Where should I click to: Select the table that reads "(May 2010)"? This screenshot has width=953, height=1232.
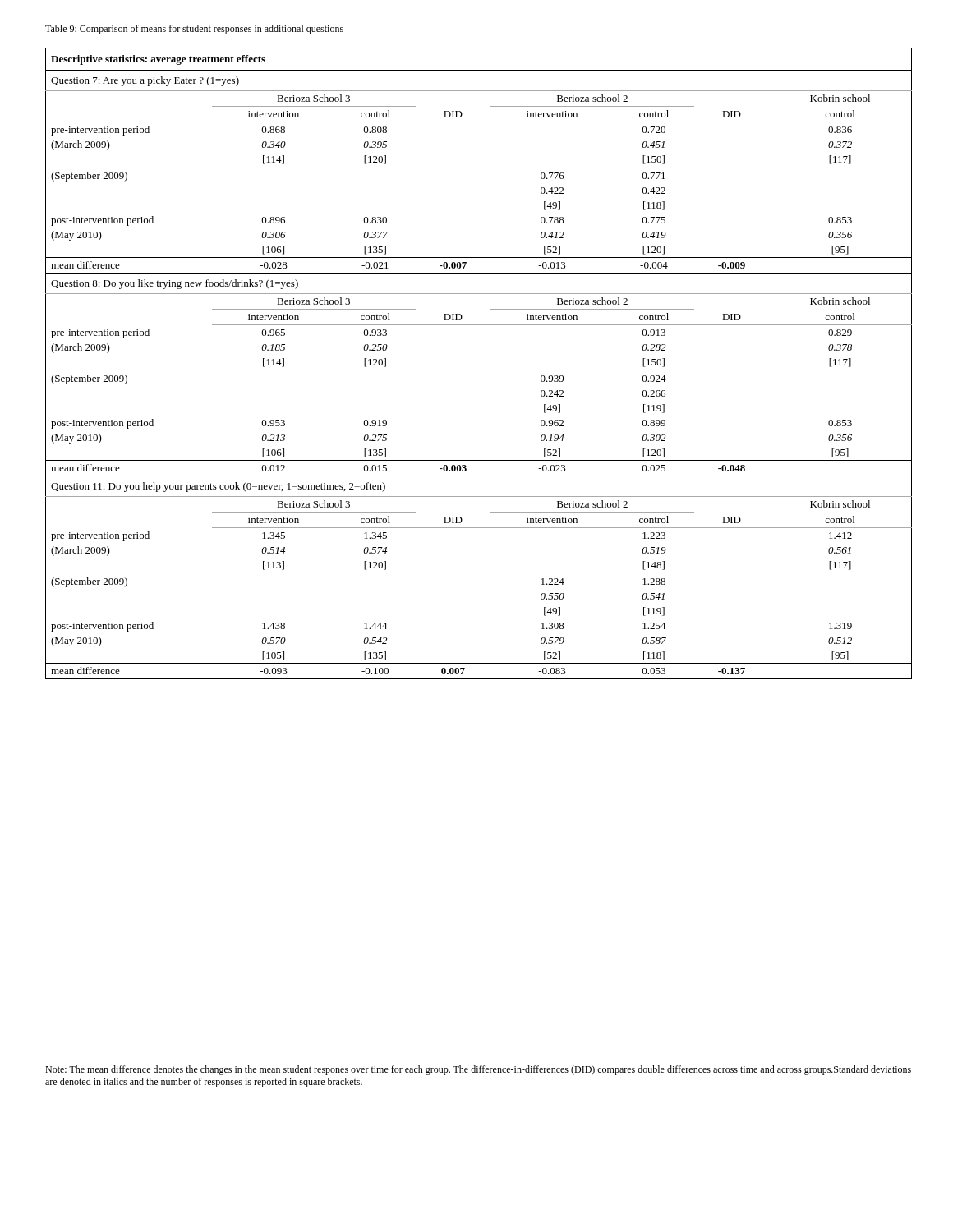click(x=479, y=363)
